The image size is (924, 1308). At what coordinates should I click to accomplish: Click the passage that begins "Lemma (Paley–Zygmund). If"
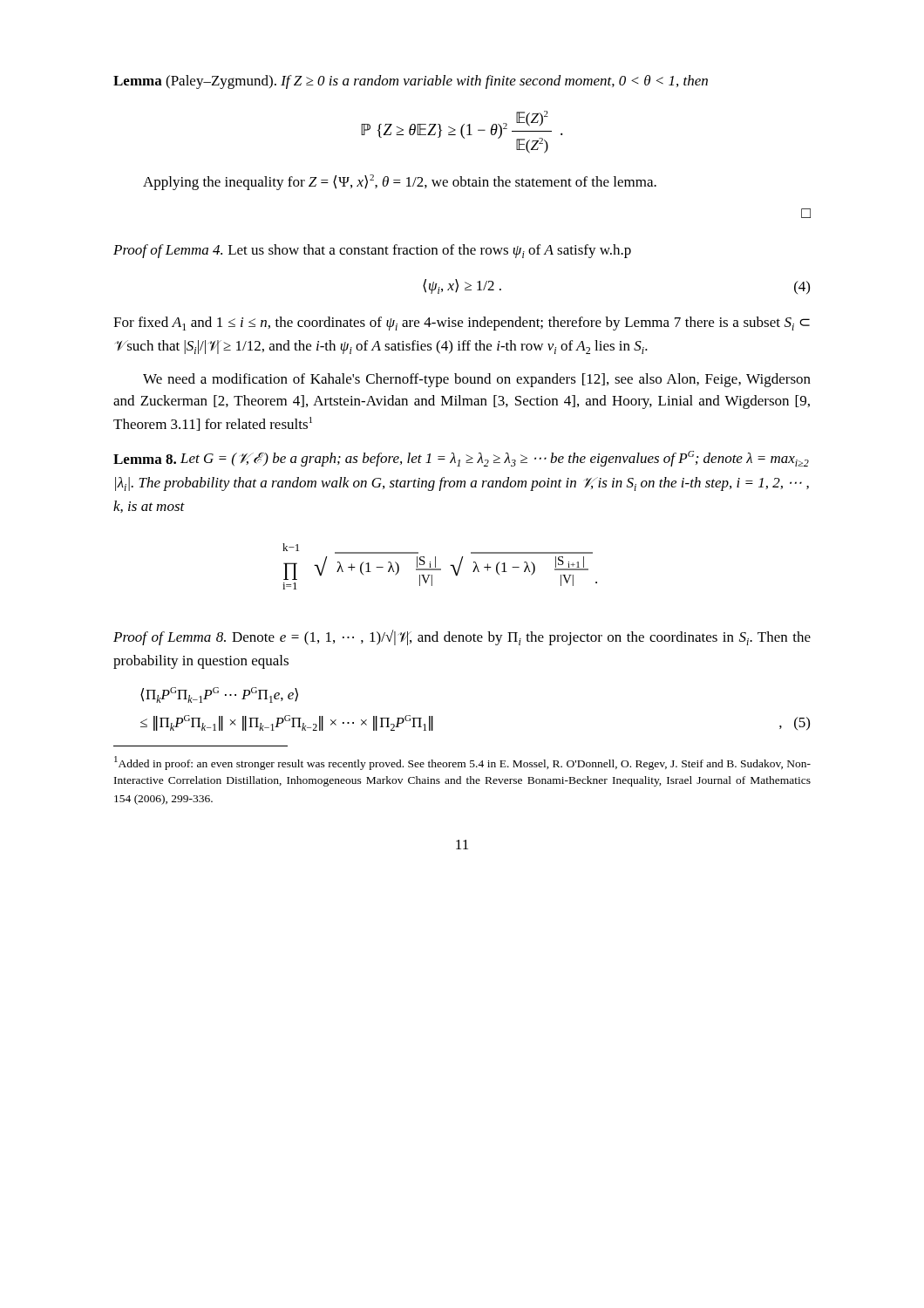[x=411, y=81]
